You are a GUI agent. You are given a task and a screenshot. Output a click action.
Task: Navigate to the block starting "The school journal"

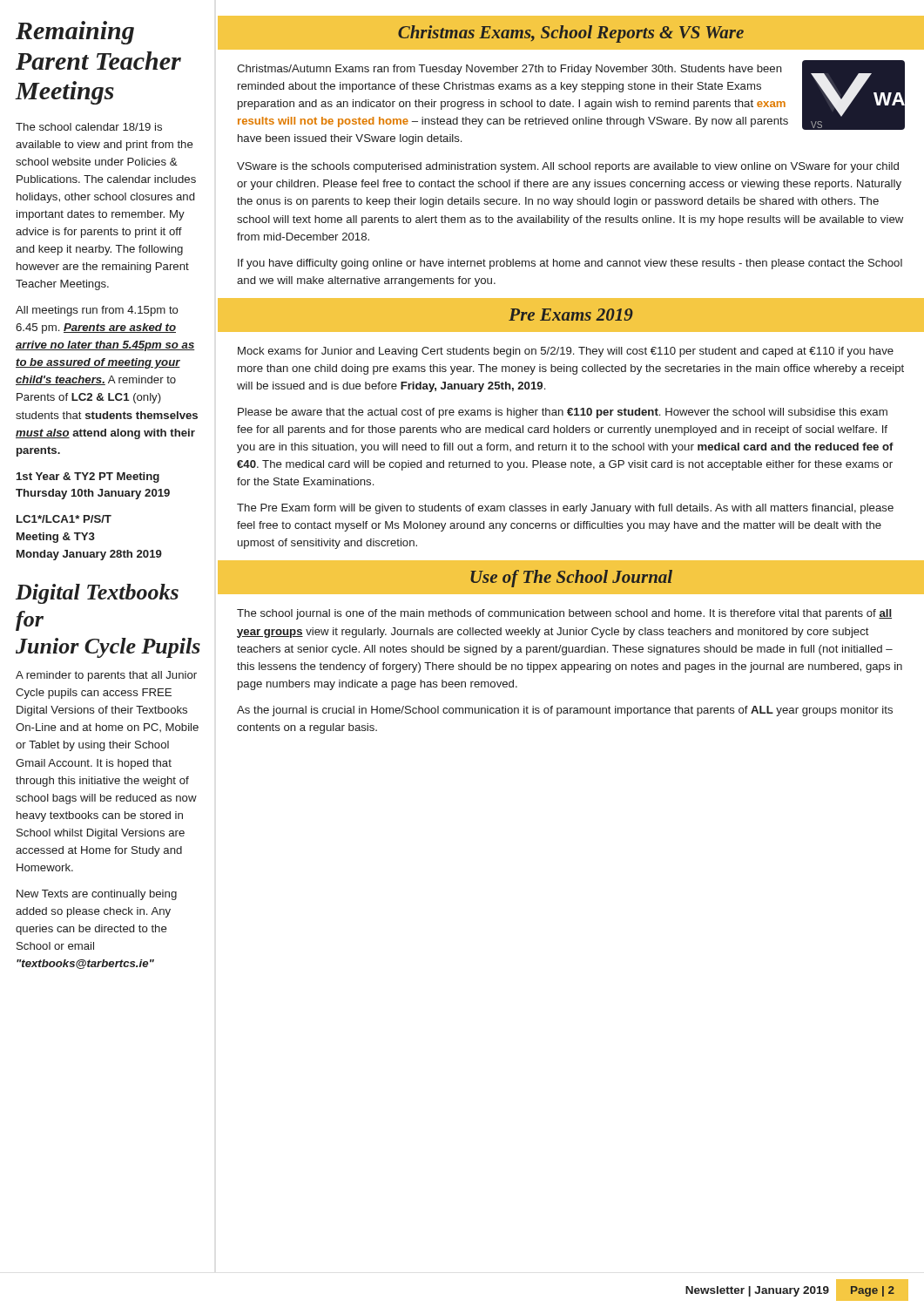(x=570, y=648)
